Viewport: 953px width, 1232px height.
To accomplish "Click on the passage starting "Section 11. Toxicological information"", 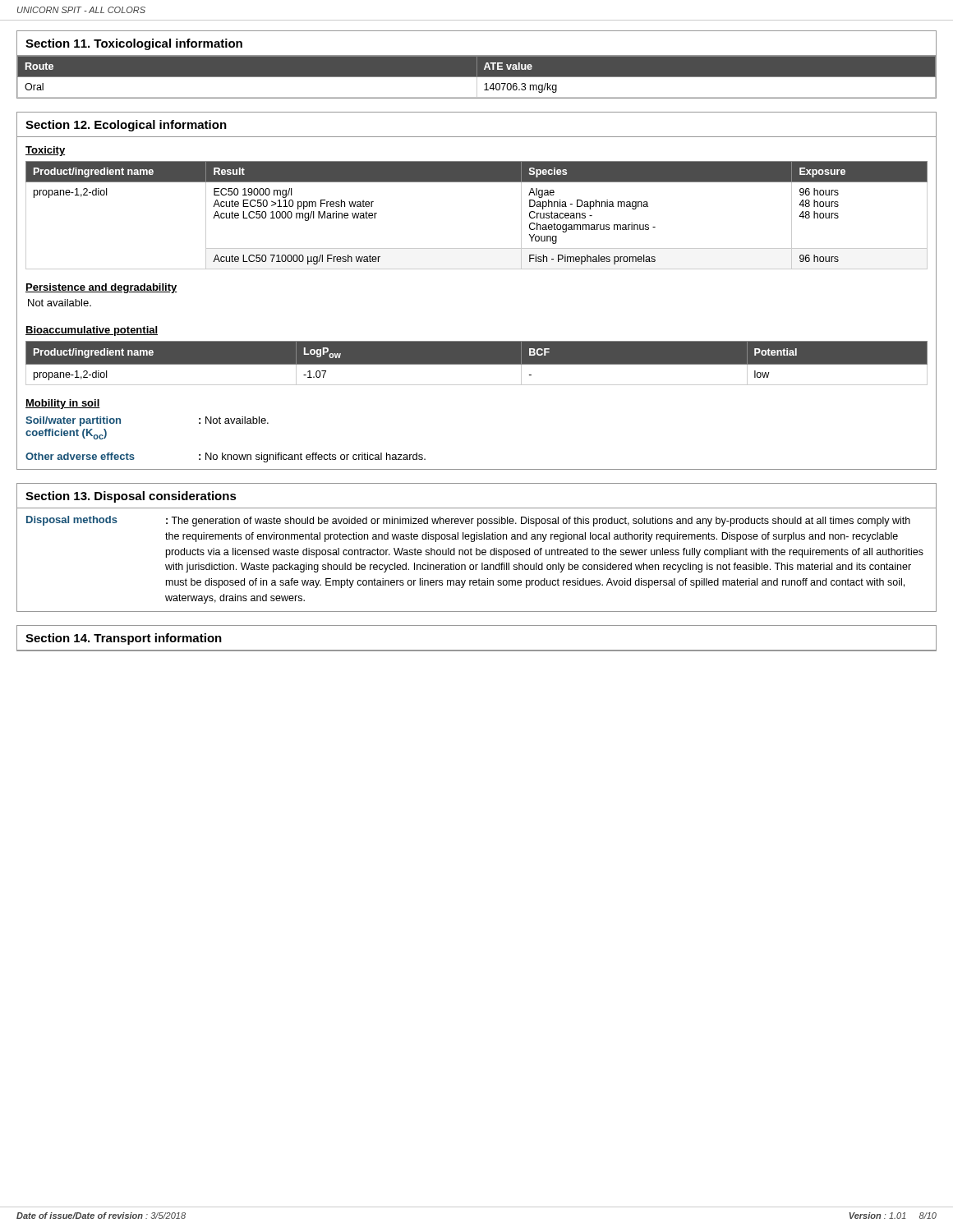I will [x=134, y=43].
